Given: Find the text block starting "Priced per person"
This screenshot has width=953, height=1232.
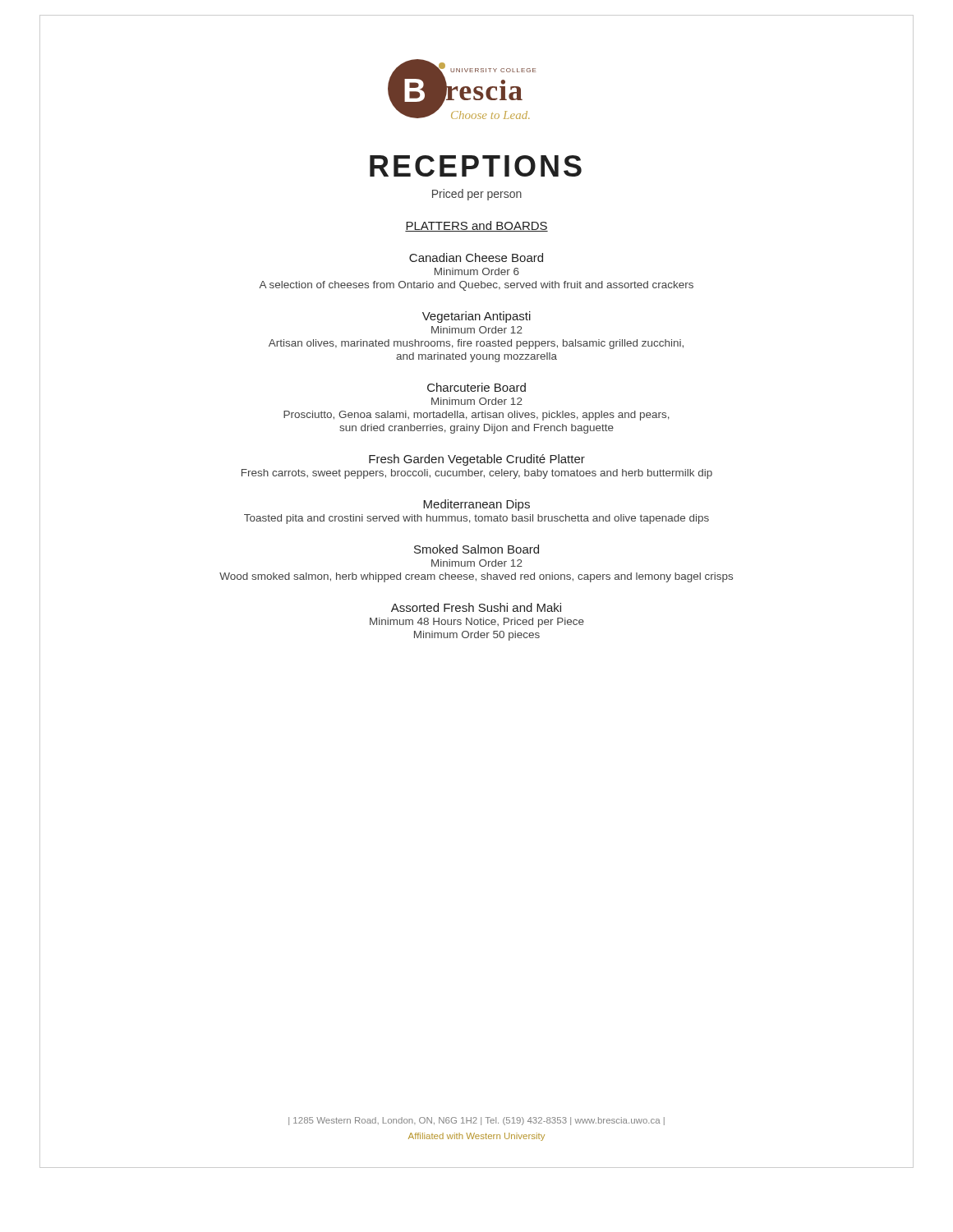Looking at the screenshot, I should click(476, 194).
